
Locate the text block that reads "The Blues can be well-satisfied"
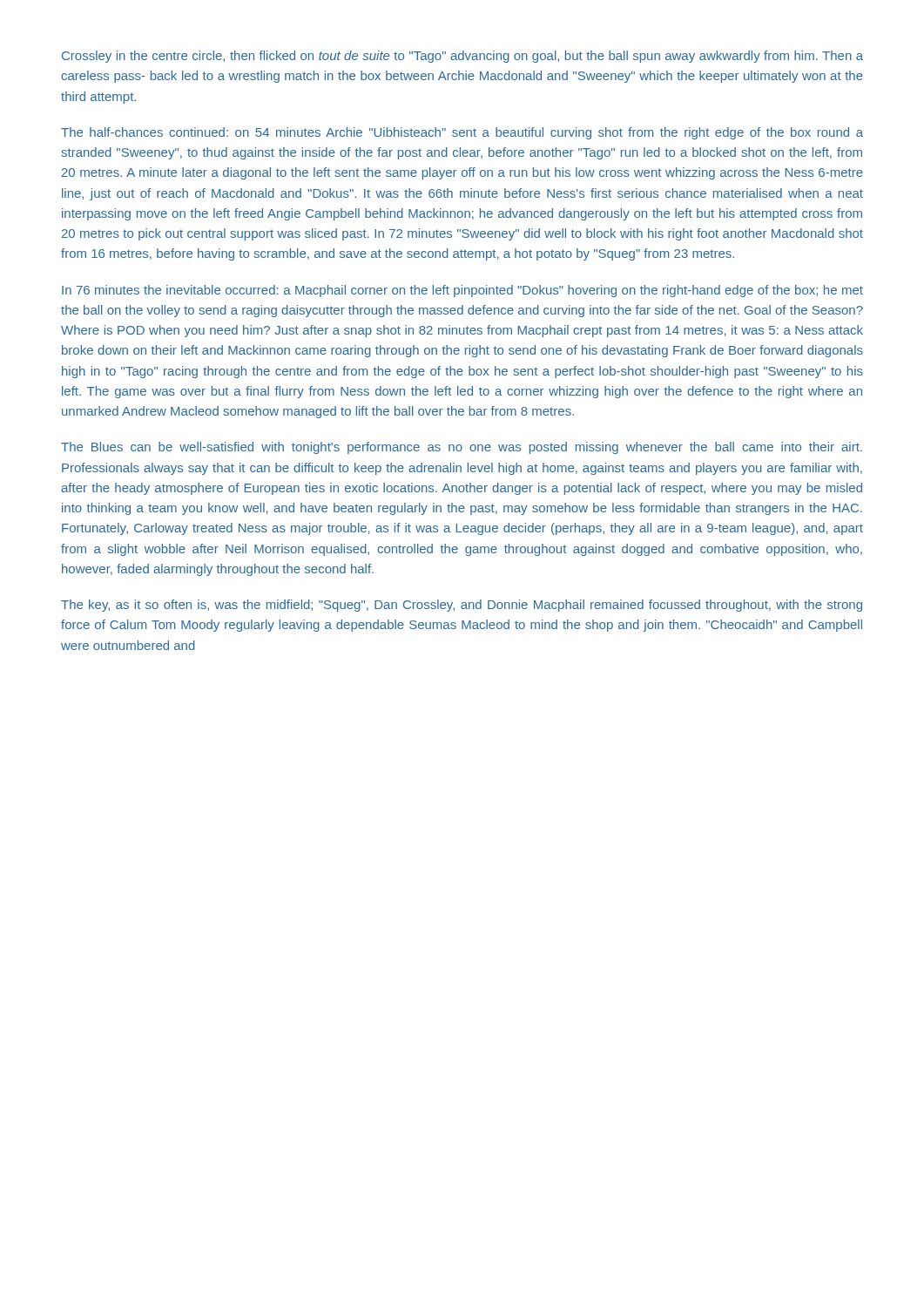pyautogui.click(x=462, y=508)
